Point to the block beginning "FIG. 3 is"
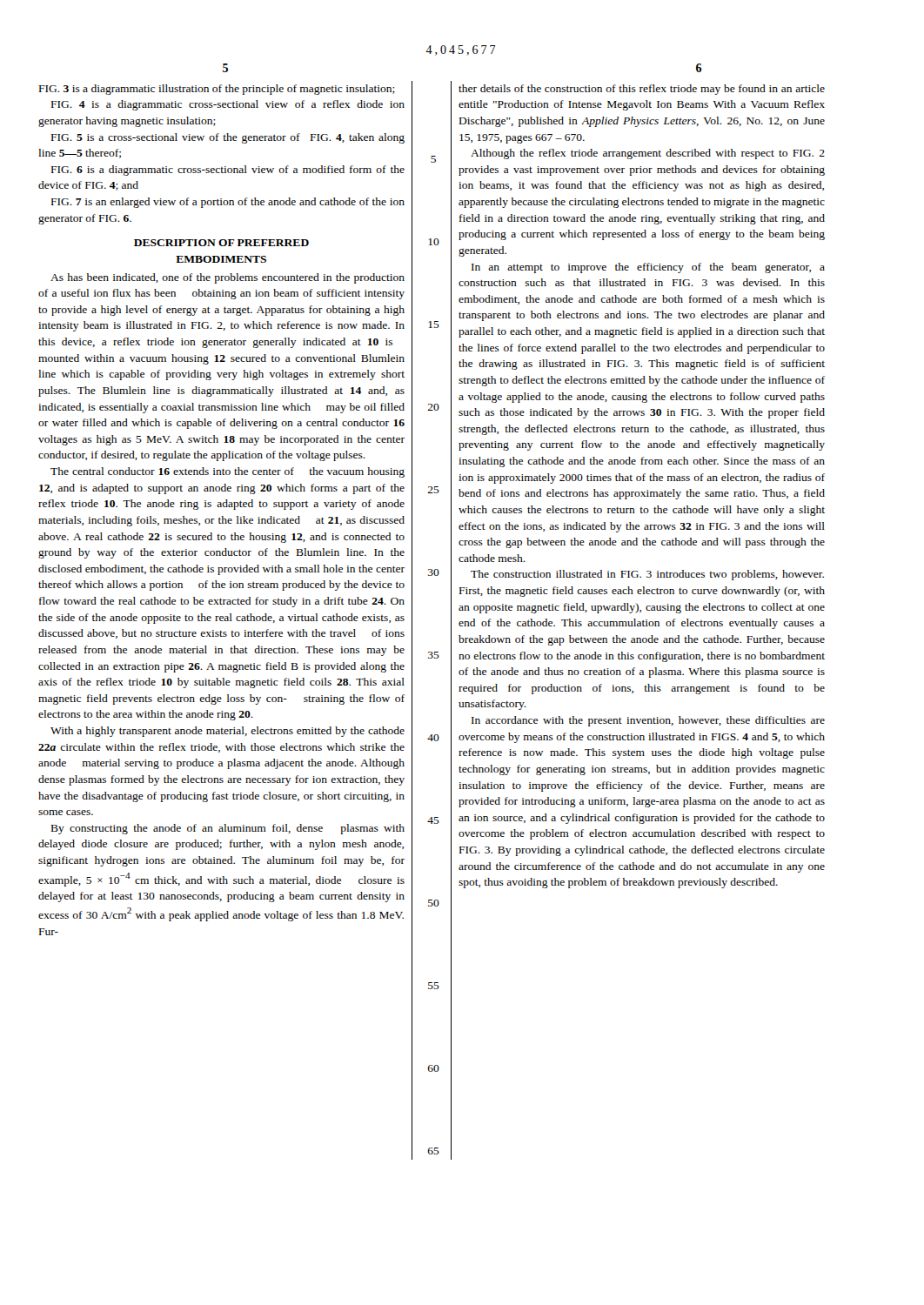 pos(217,90)
